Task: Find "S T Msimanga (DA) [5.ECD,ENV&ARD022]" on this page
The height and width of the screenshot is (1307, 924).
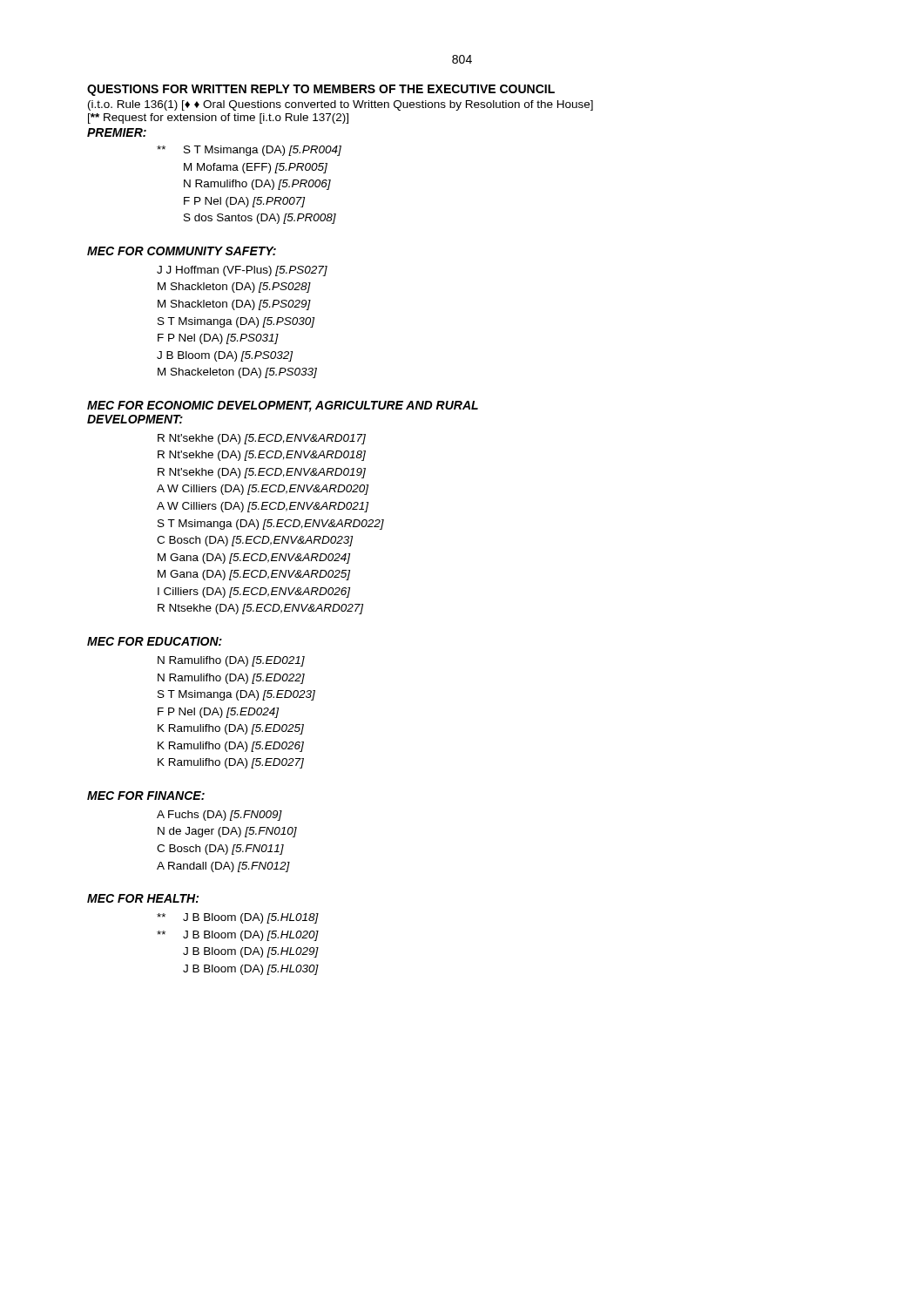Action: (270, 523)
